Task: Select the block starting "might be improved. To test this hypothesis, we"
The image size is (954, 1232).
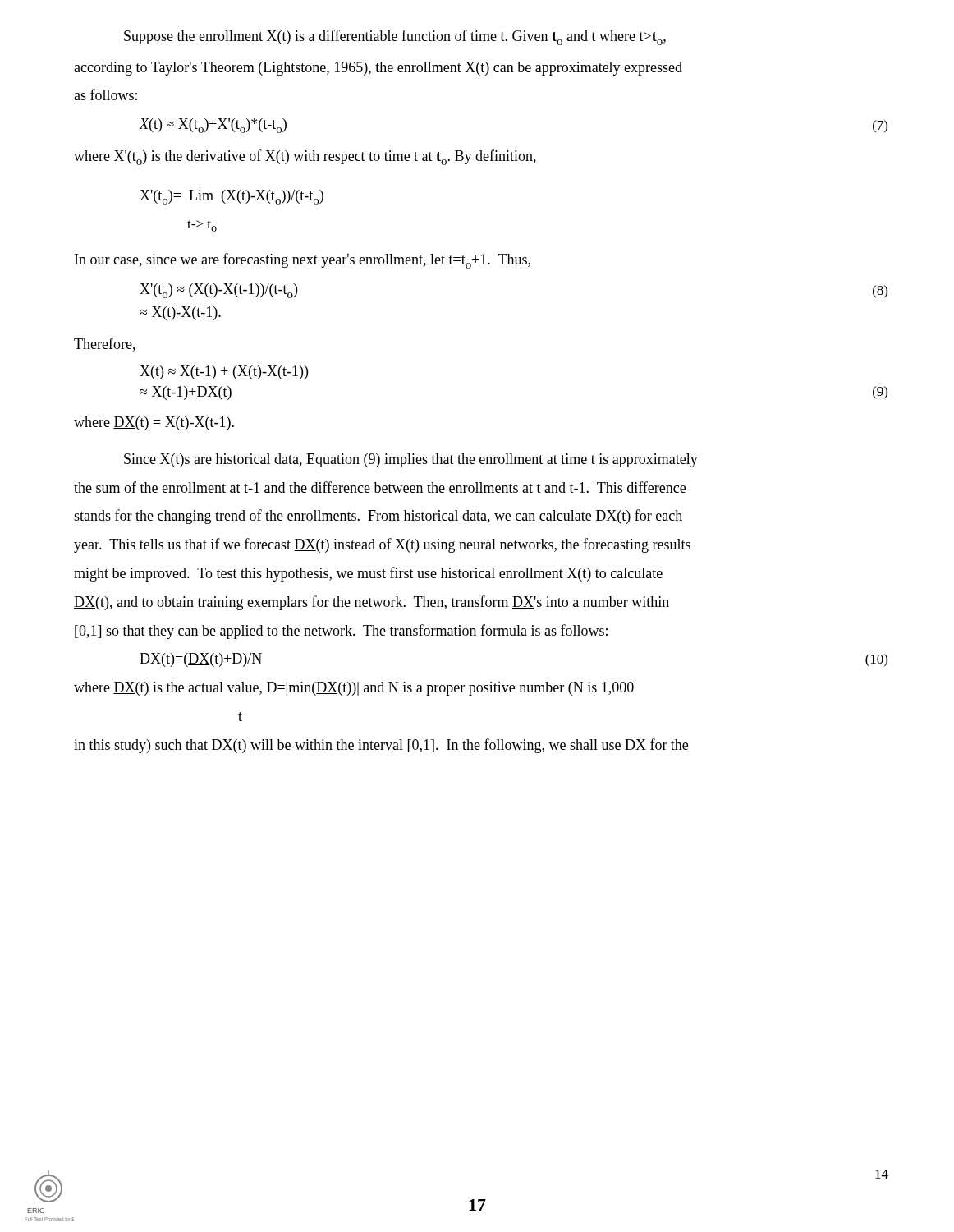Action: coord(368,573)
